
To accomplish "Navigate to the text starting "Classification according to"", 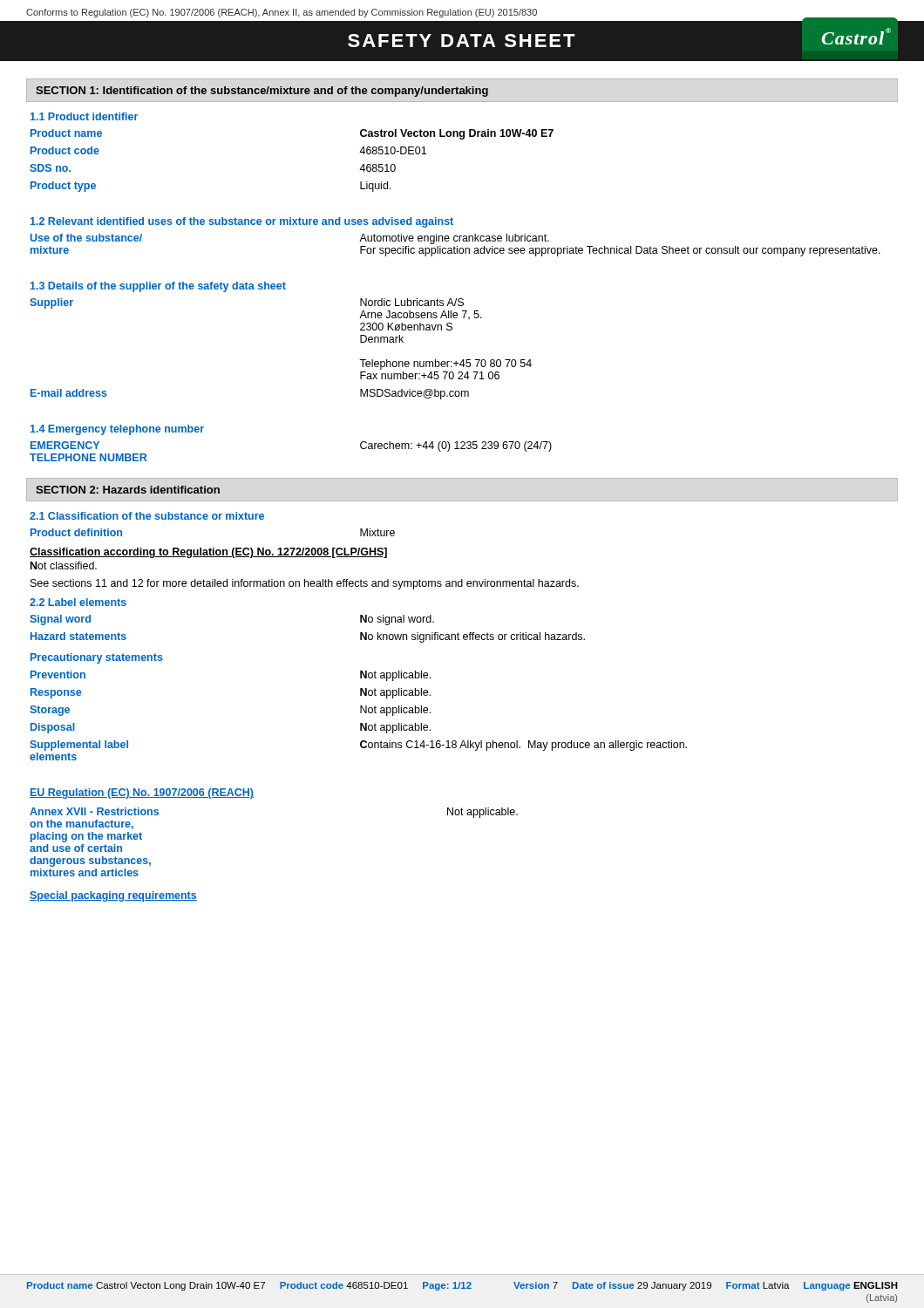I will [x=209, y=552].
